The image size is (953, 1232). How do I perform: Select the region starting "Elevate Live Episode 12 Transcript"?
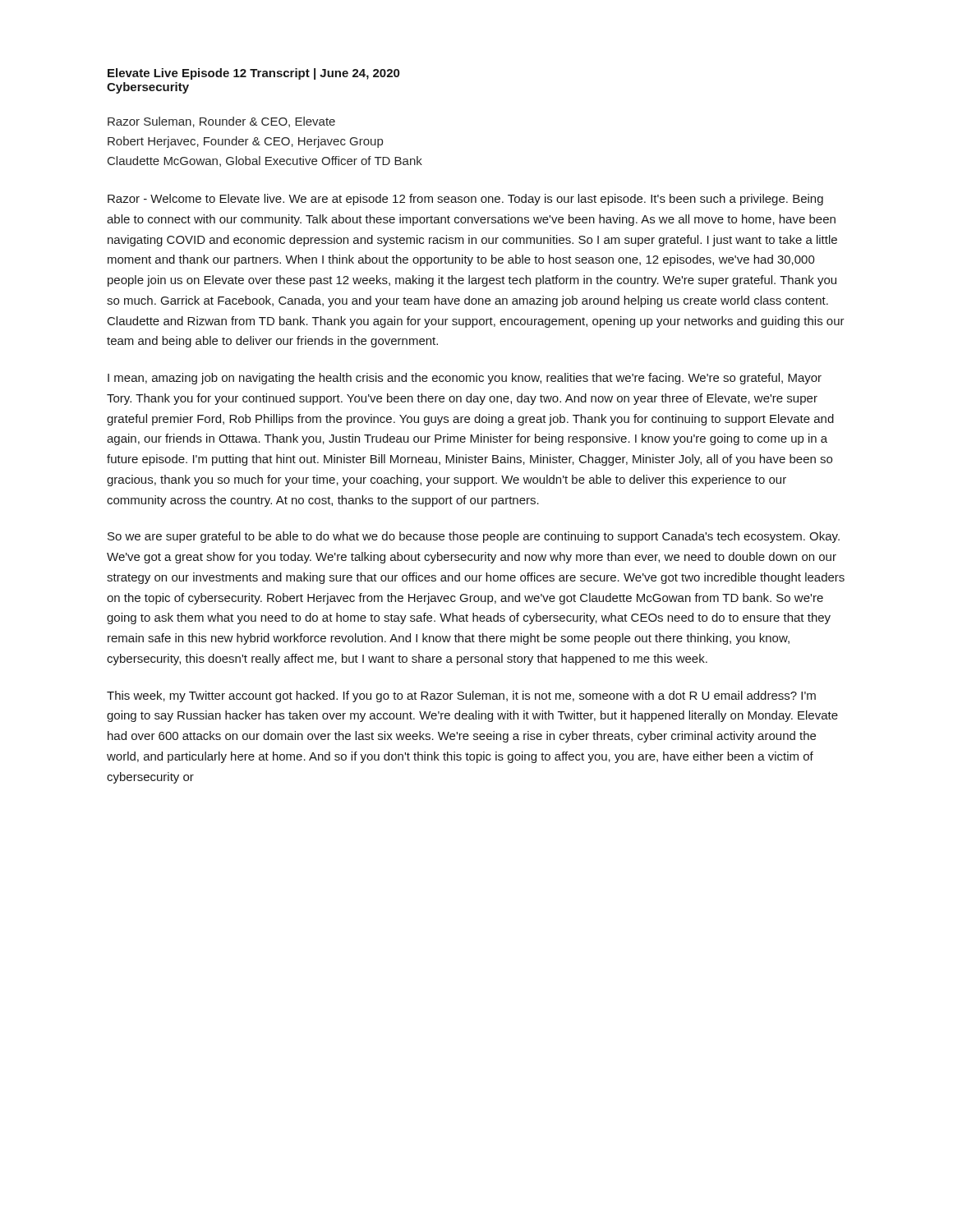pyautogui.click(x=253, y=80)
